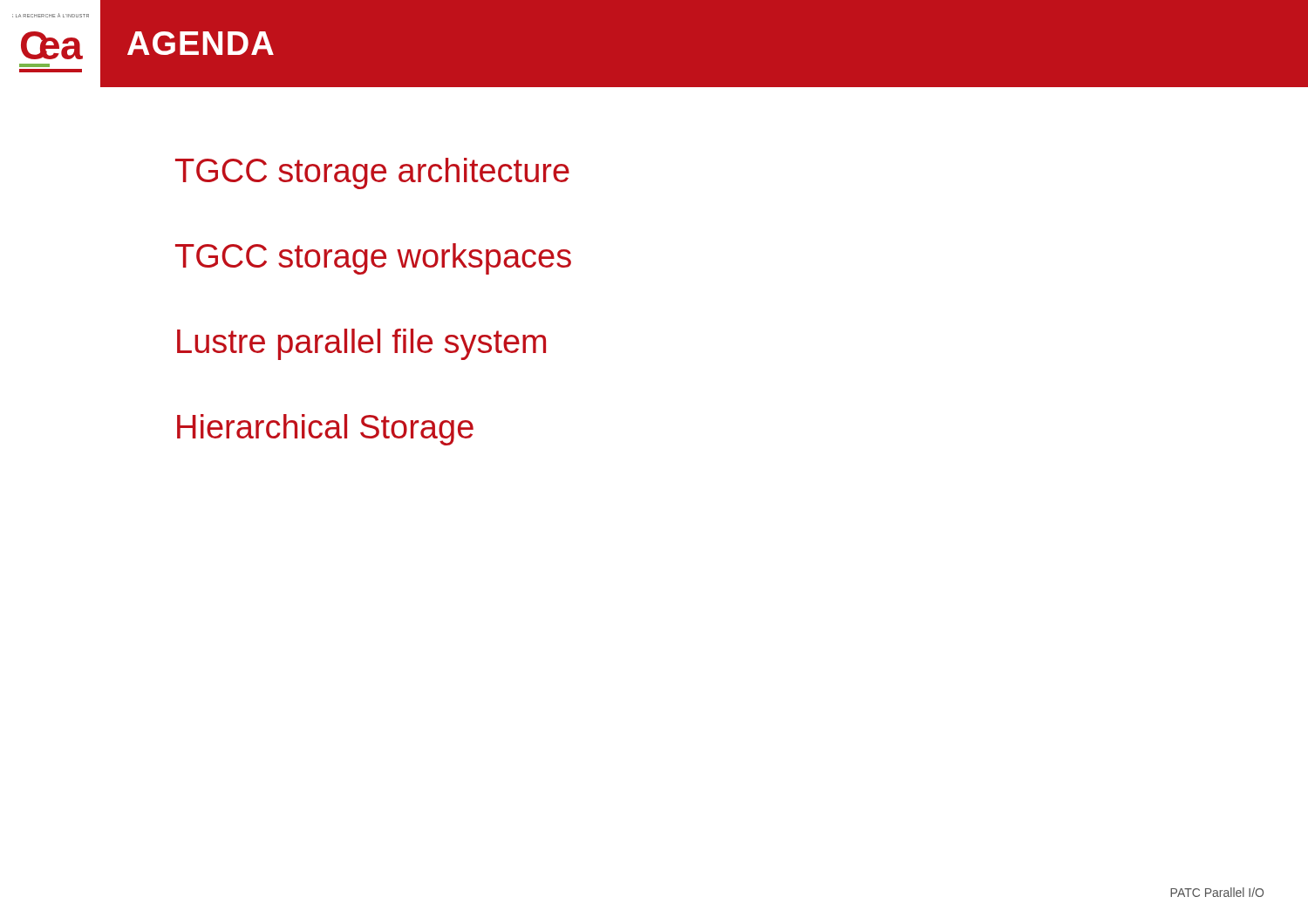Locate the text "TGCC storage workspaces"
1308x924 pixels.
click(x=373, y=256)
